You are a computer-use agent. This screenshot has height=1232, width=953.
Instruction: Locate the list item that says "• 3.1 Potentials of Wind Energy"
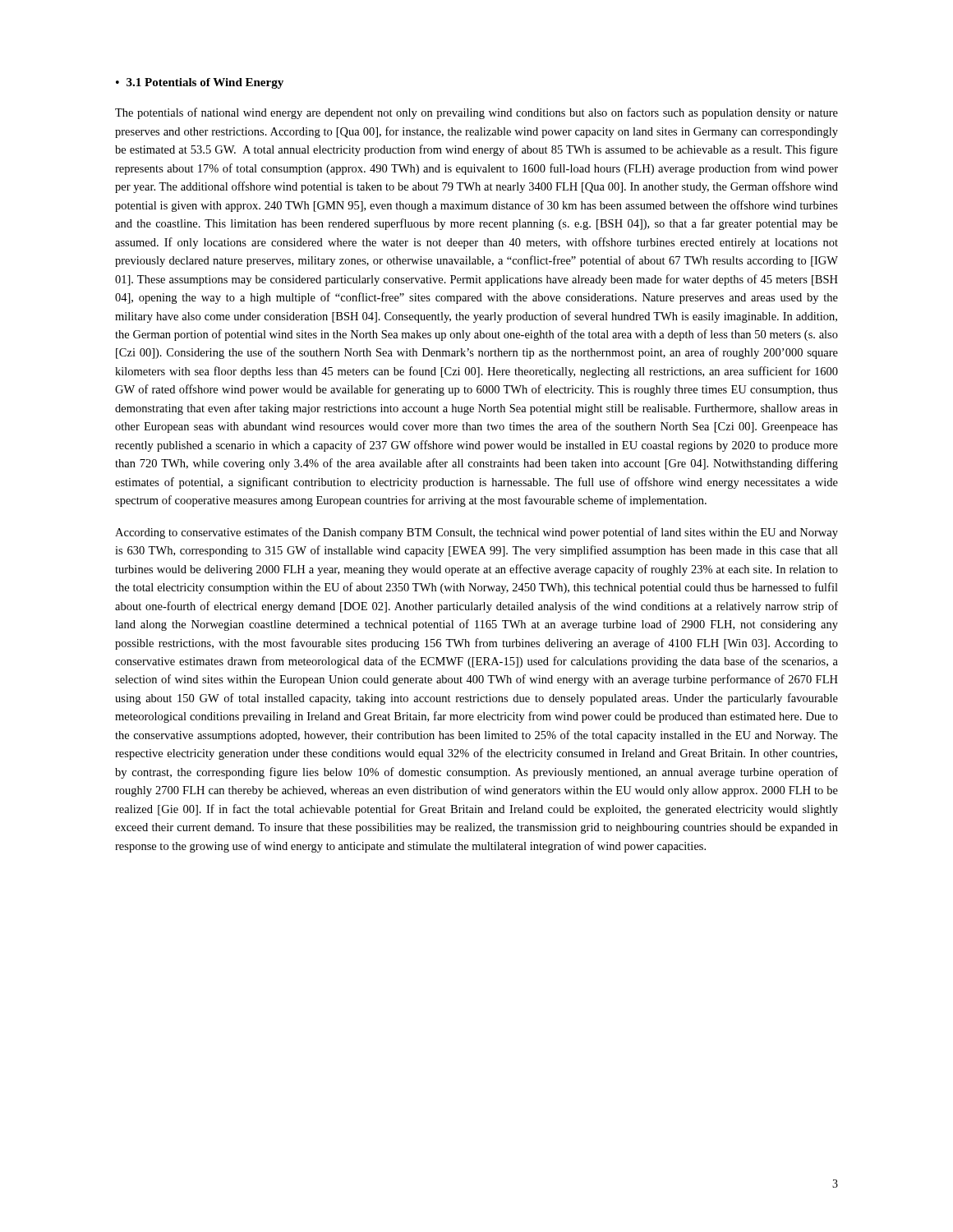tap(199, 83)
